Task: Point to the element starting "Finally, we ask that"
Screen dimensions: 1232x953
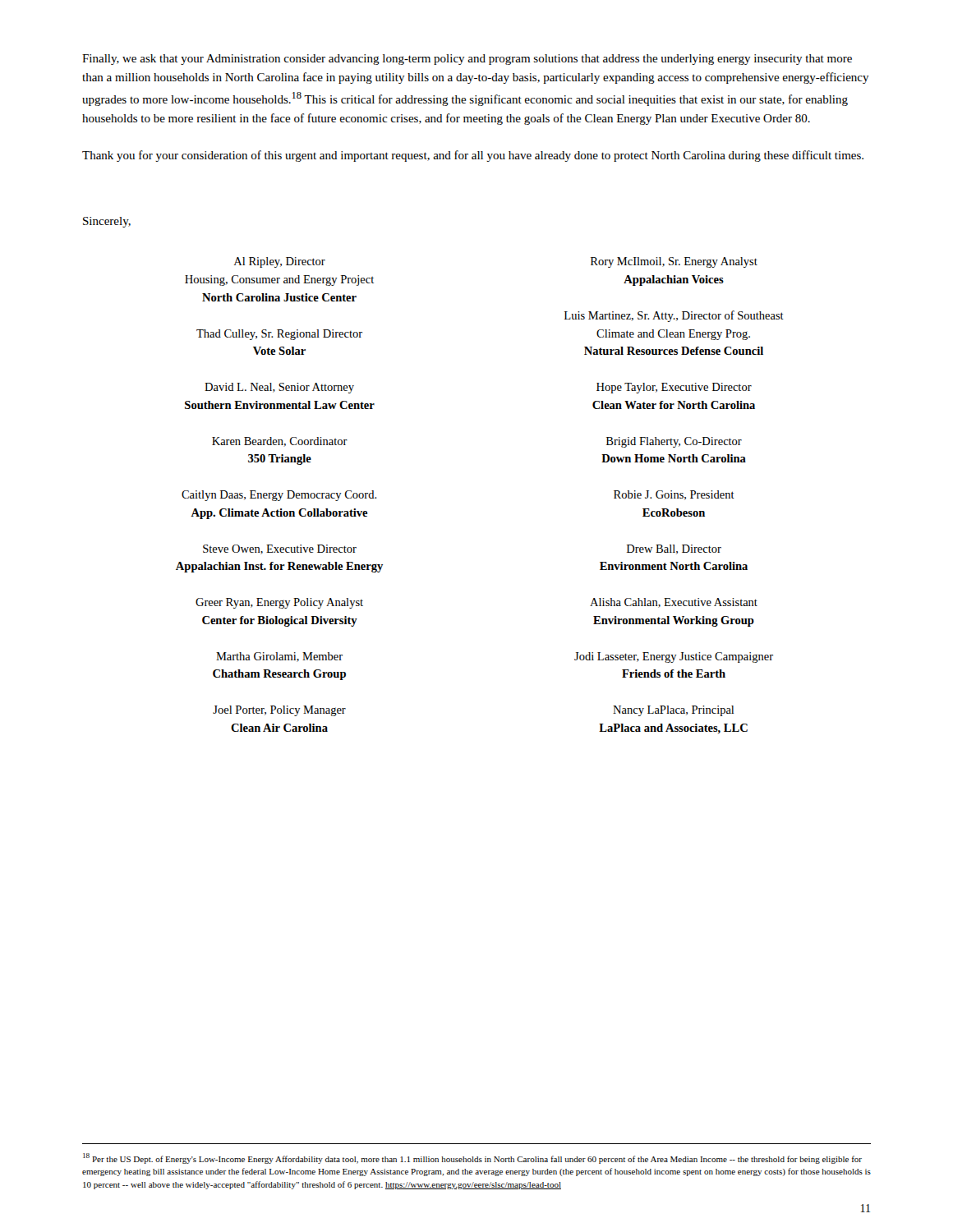Action: point(475,88)
